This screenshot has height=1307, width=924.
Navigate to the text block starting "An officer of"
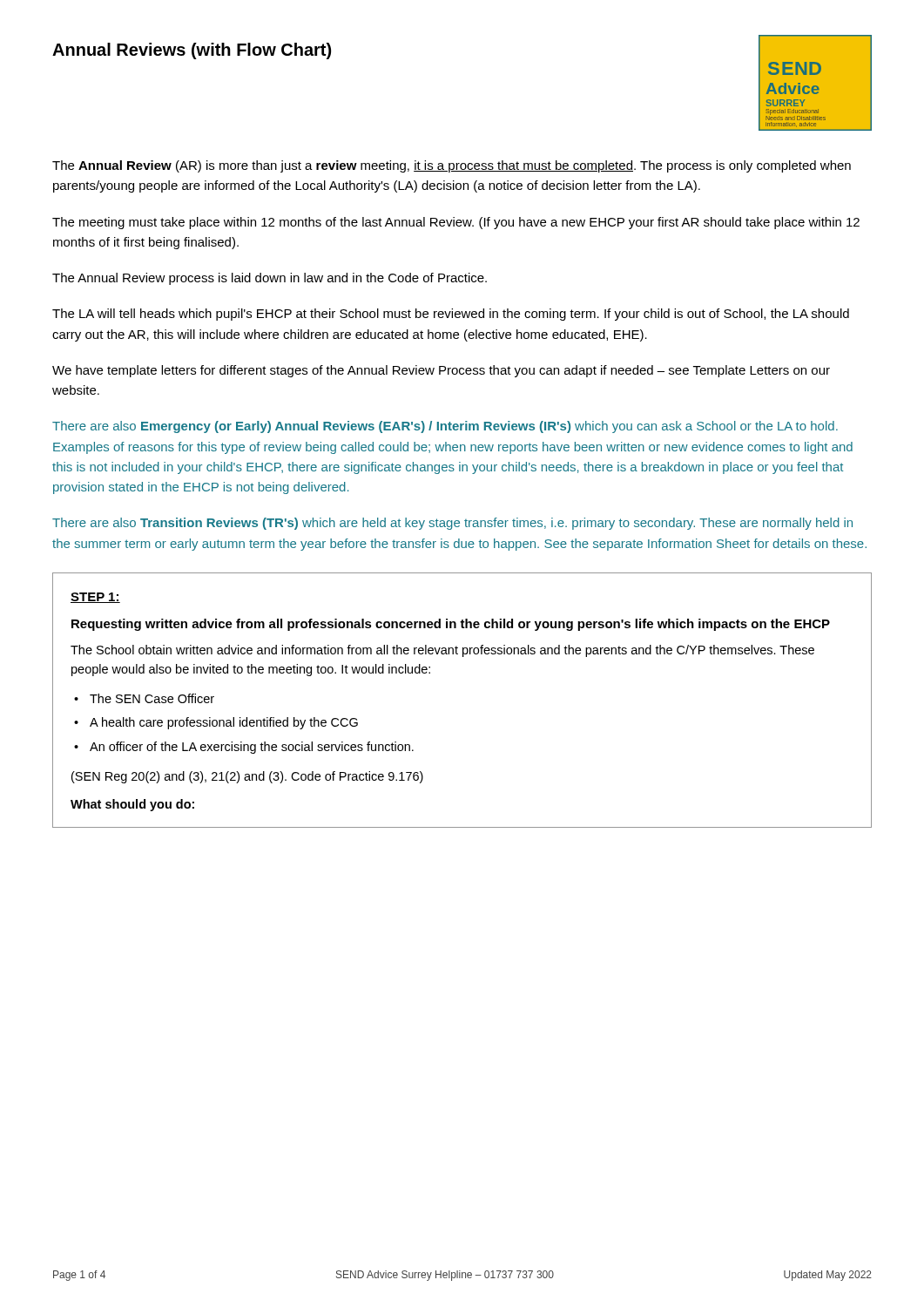(252, 746)
